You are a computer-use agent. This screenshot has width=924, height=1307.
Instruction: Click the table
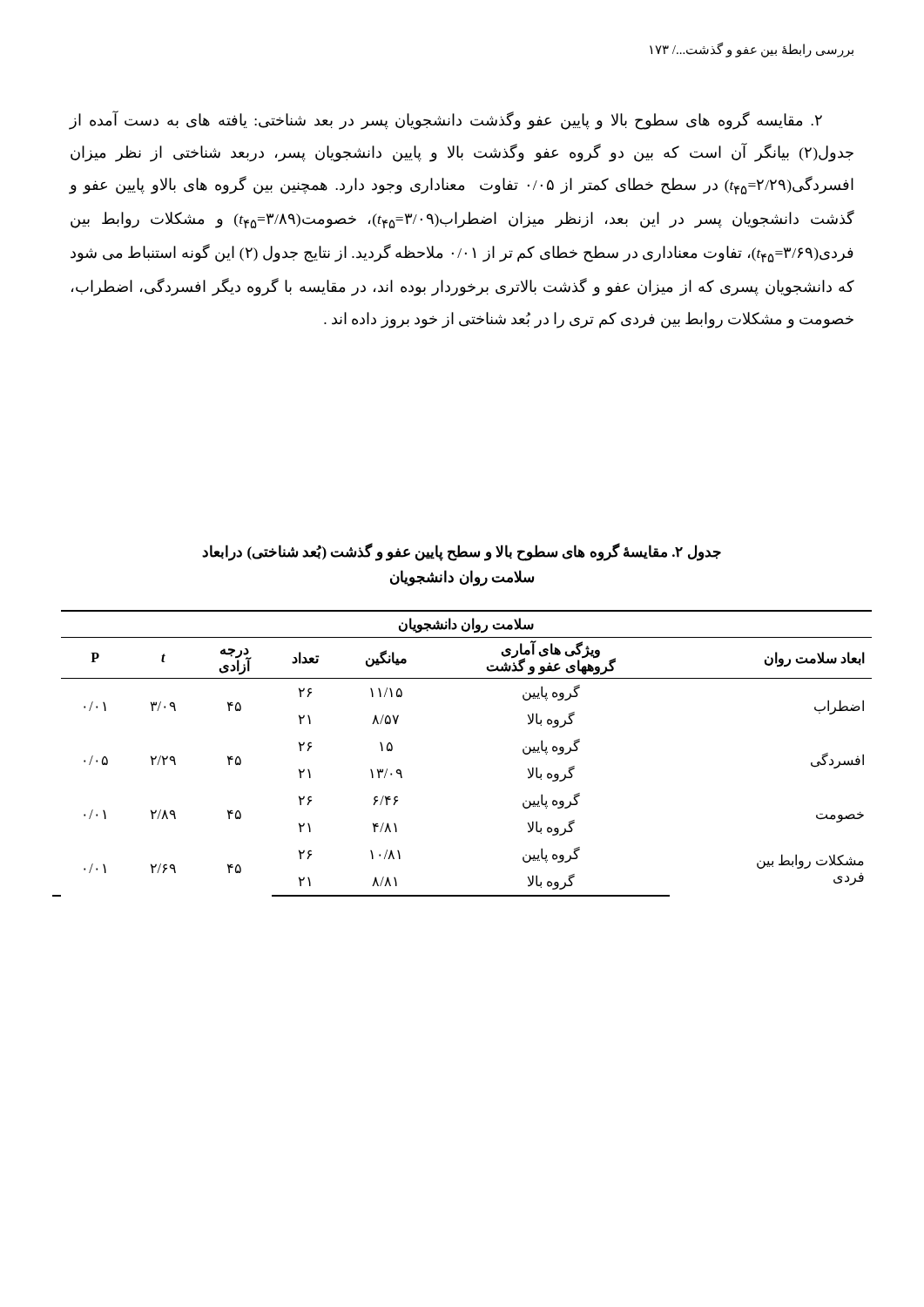point(462,753)
